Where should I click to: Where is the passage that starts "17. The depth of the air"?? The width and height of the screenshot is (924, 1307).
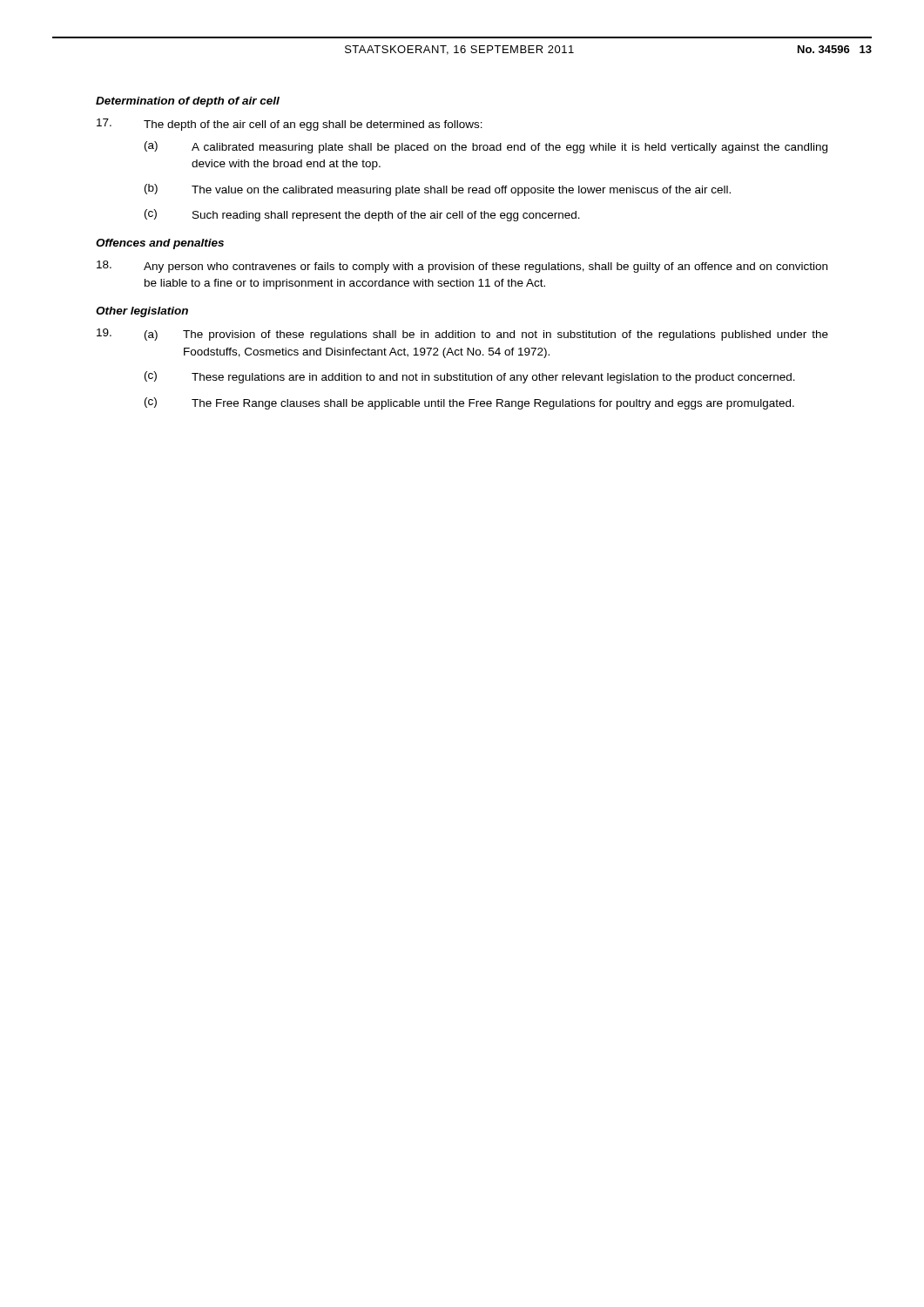tap(462, 124)
